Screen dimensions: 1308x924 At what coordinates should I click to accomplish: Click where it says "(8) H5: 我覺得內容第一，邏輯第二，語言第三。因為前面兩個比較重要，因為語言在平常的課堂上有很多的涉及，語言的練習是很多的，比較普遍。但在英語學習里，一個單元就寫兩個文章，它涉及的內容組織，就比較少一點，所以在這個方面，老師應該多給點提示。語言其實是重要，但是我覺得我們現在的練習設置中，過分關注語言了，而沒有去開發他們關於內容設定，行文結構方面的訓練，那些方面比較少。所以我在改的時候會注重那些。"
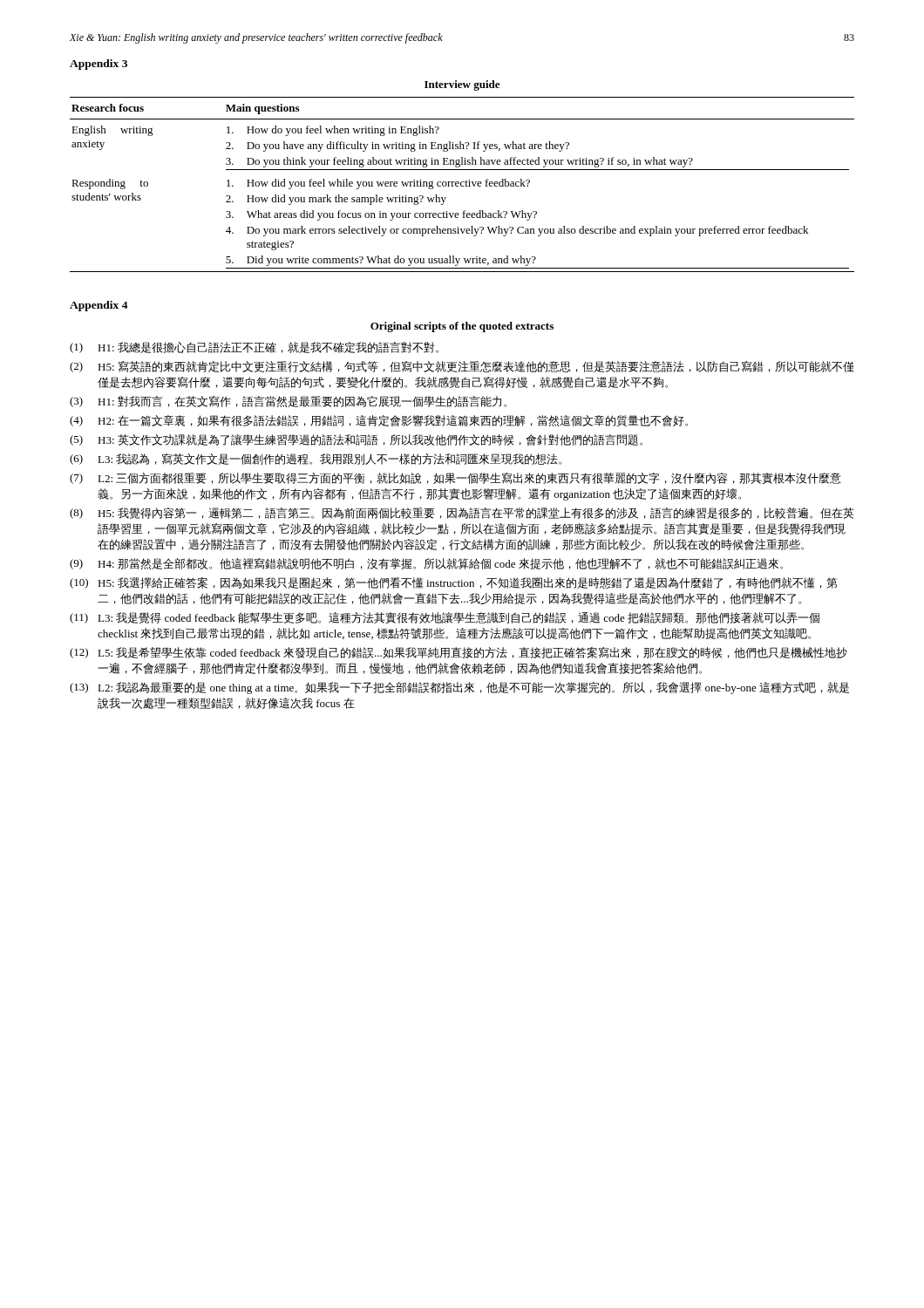point(462,529)
